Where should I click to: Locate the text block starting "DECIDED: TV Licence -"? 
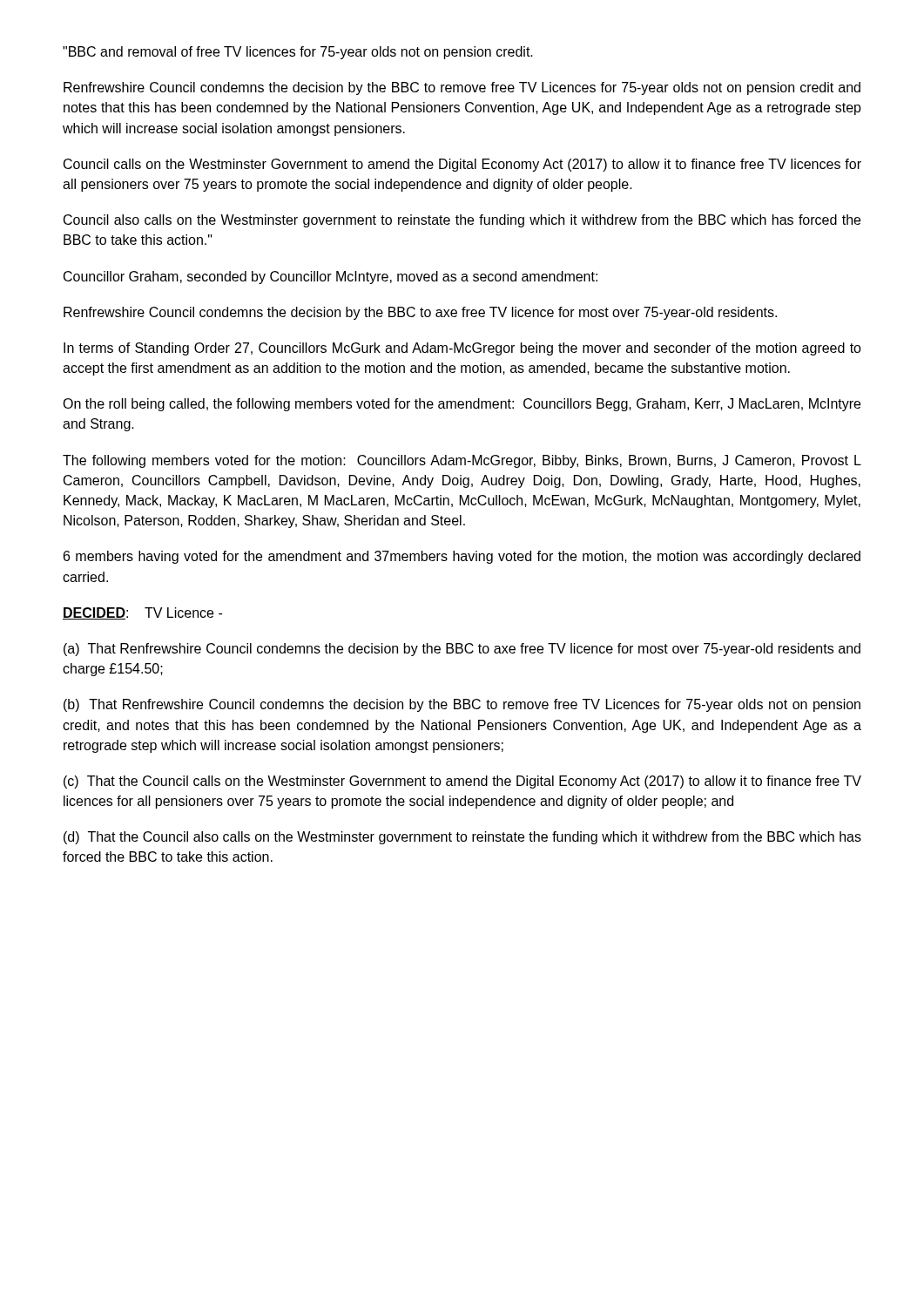(143, 613)
